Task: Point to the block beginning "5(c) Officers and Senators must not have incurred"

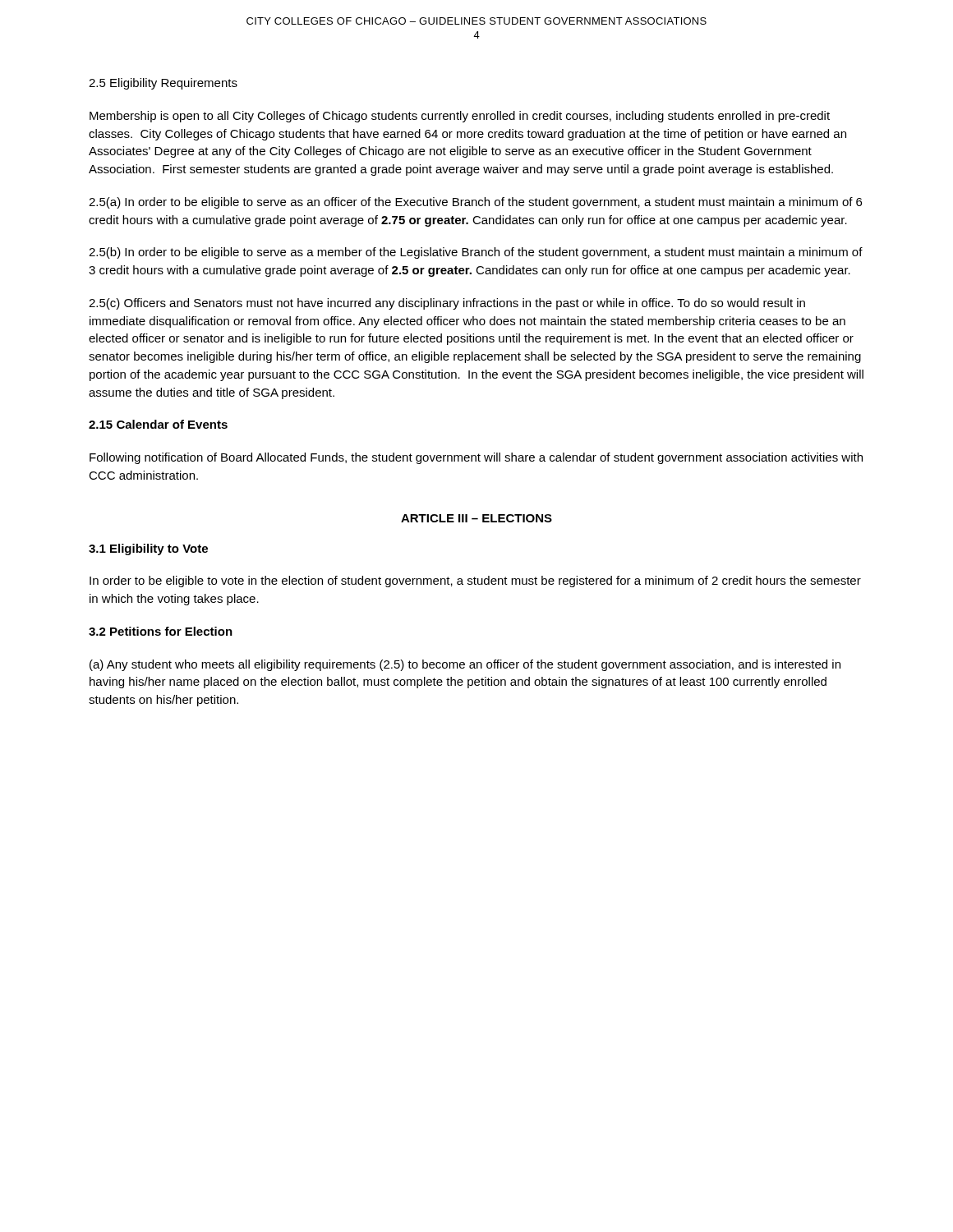Action: click(x=476, y=347)
